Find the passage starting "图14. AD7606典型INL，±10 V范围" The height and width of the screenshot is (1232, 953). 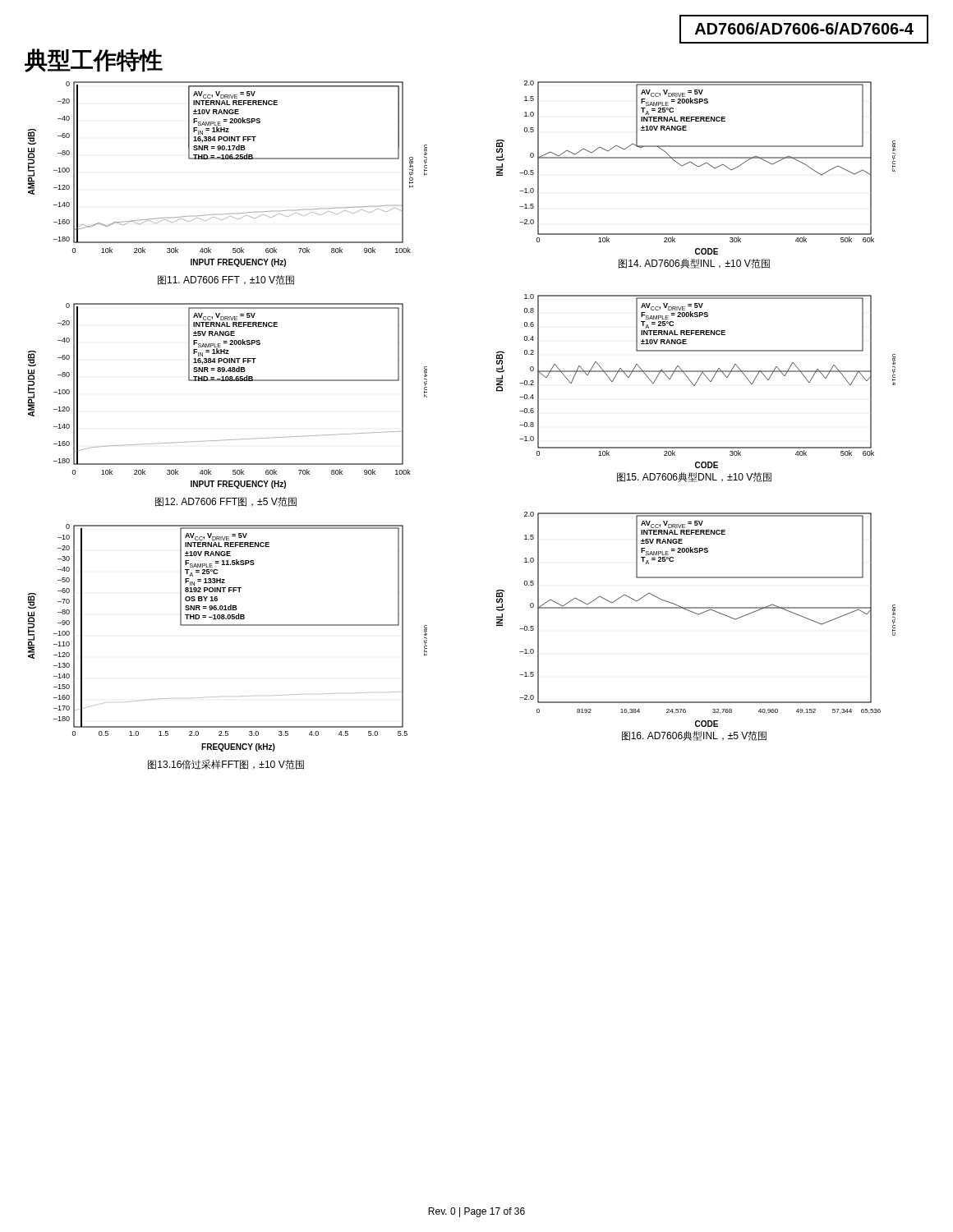pos(694,264)
